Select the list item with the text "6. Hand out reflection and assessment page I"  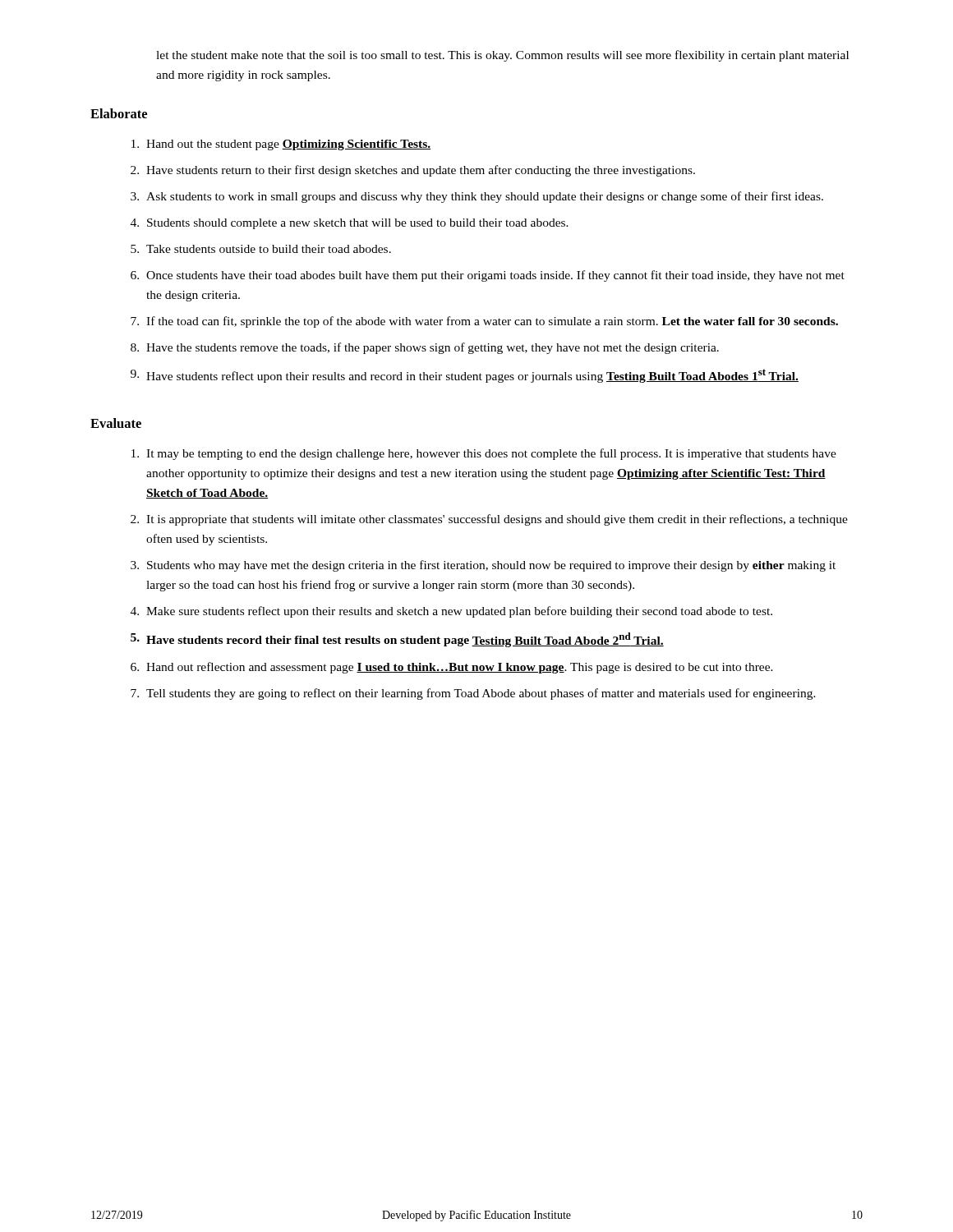[x=432, y=667]
